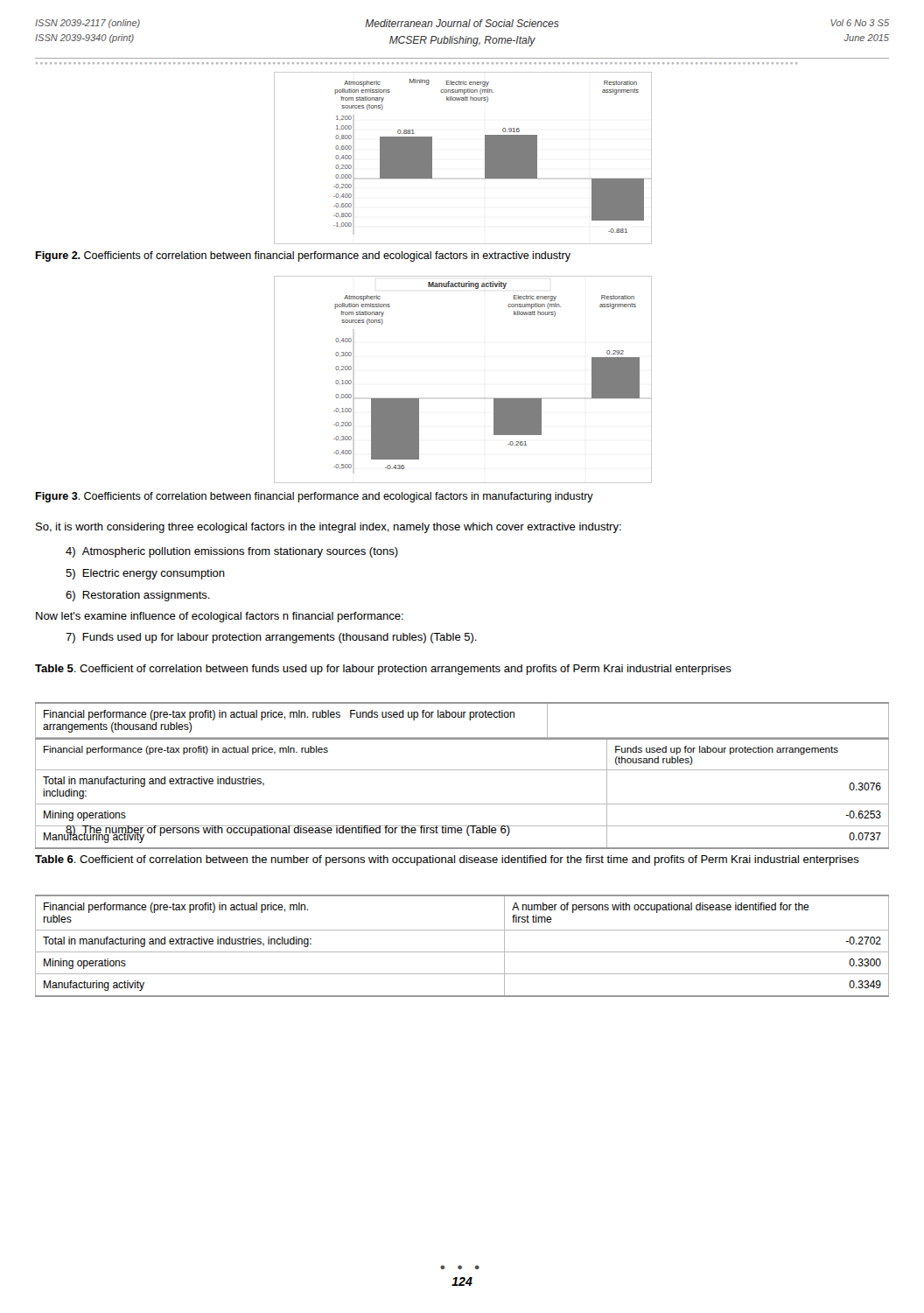
Task: Where is the caption that starts "Table 6. Coefficient of correlation between"?
Action: 447,859
